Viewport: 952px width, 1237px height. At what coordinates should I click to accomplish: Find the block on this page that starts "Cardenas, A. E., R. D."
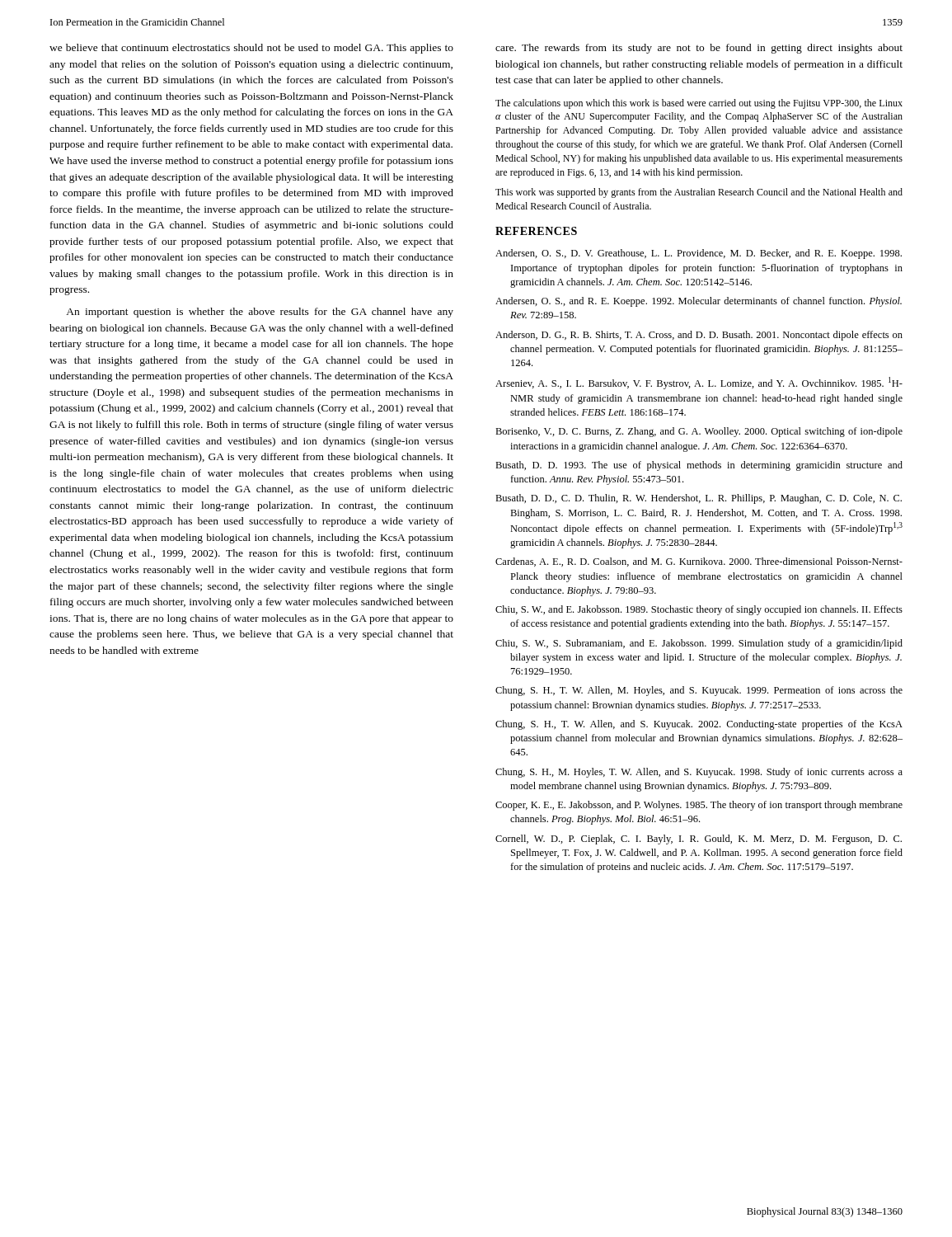tap(699, 576)
